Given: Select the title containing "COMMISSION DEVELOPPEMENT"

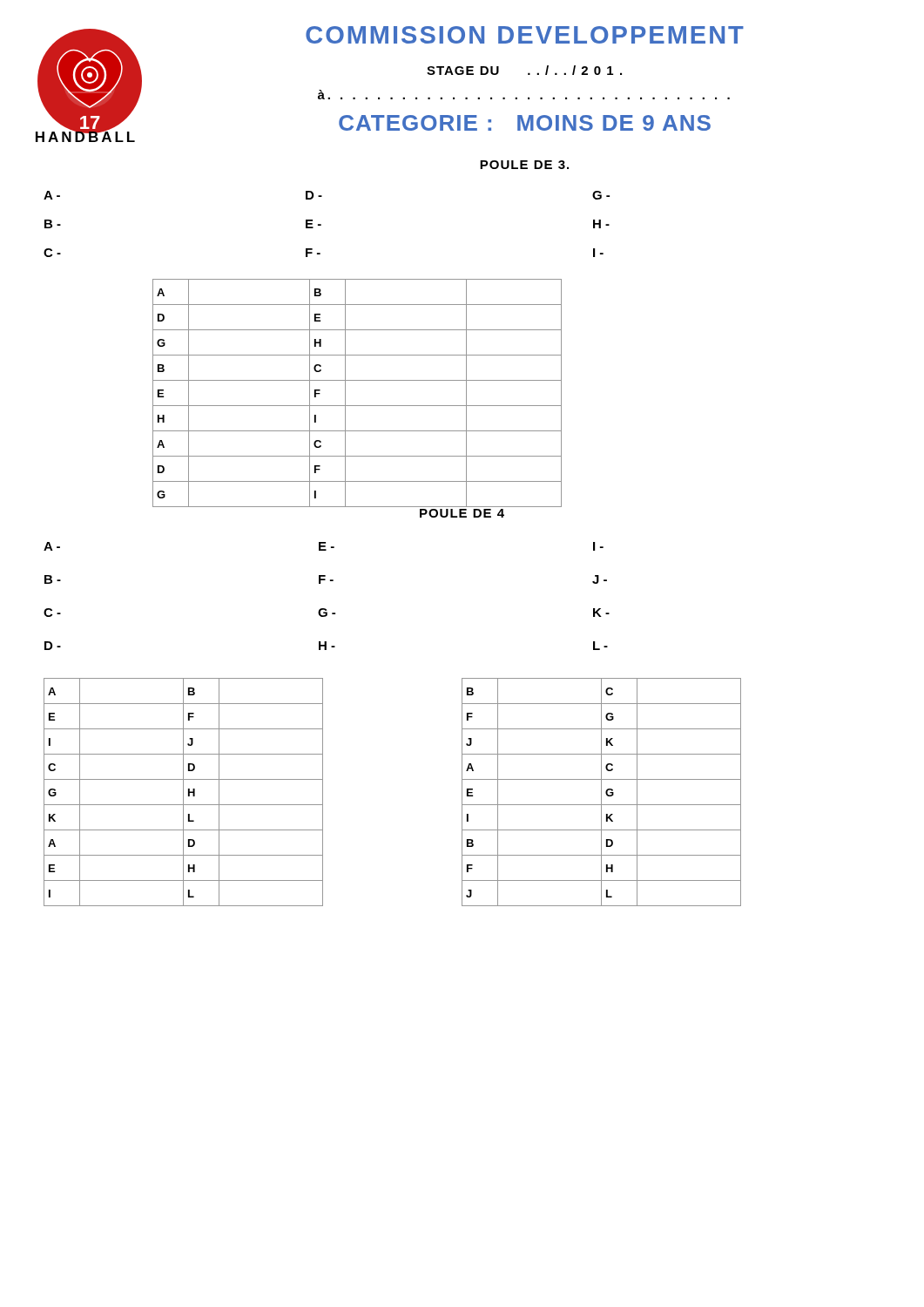Looking at the screenshot, I should pos(525,35).
